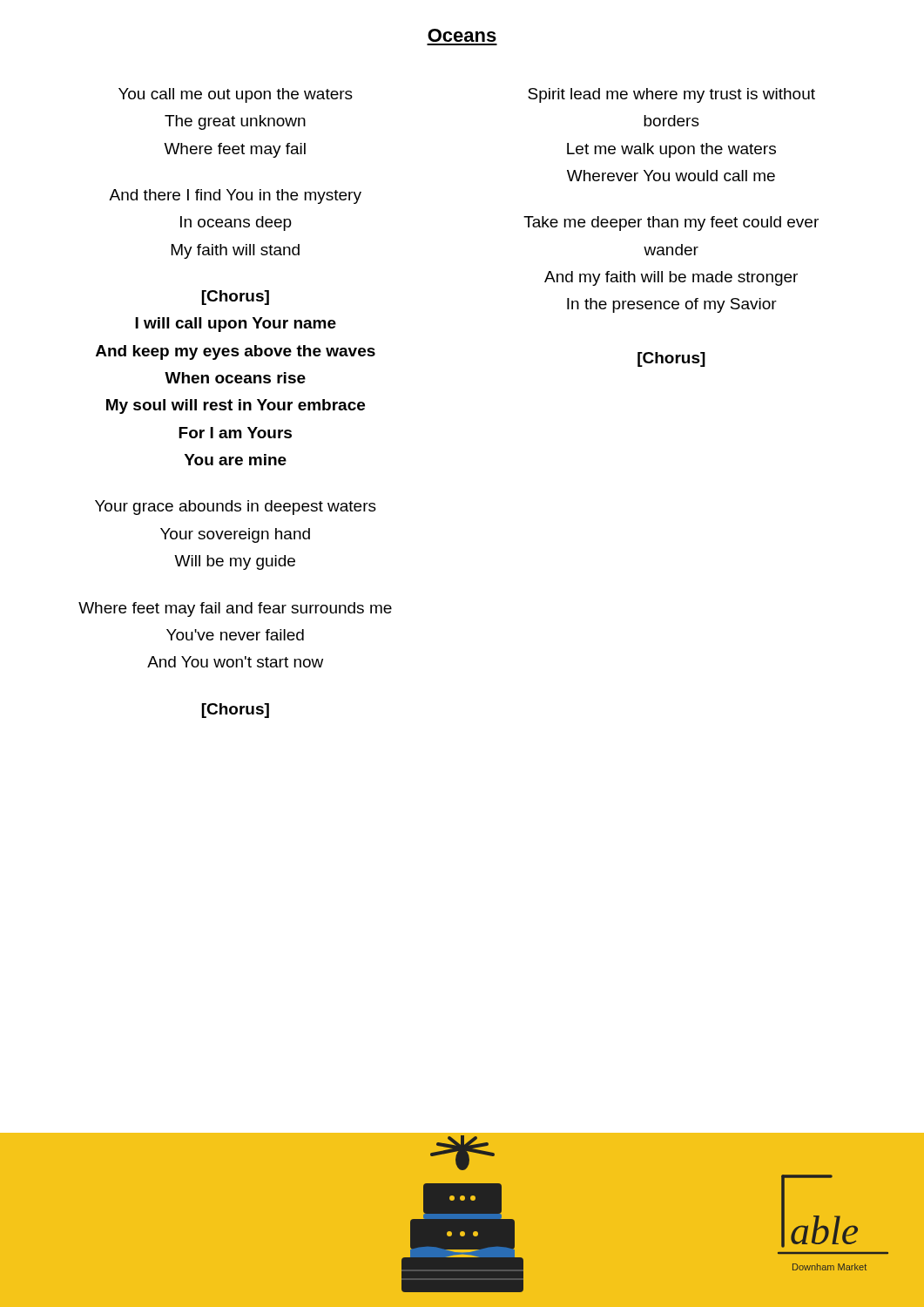Find the region starting "Spirit lead me"
This screenshot has height=1307, width=924.
(671, 135)
